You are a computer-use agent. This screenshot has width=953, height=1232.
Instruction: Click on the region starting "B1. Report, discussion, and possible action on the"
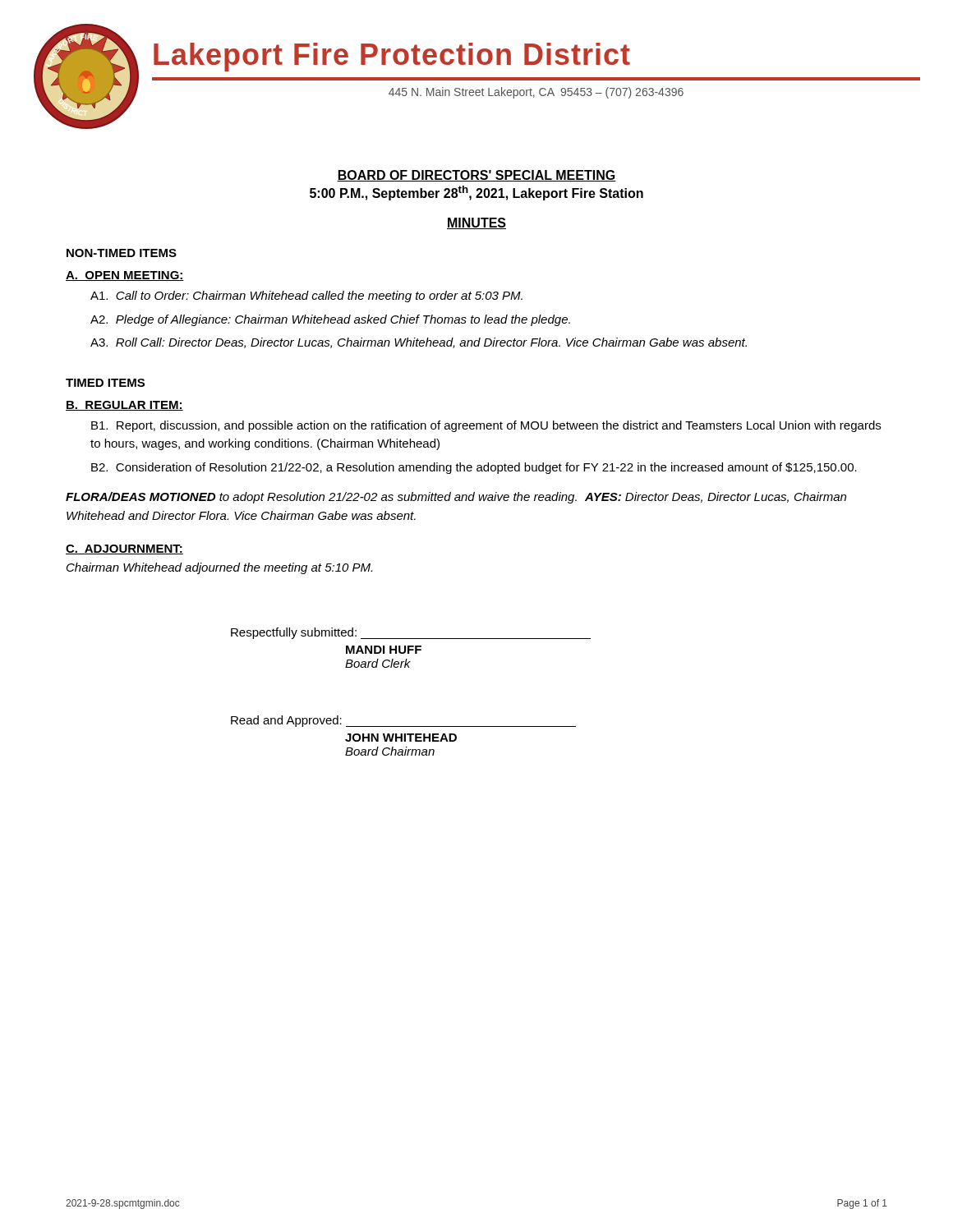(486, 434)
